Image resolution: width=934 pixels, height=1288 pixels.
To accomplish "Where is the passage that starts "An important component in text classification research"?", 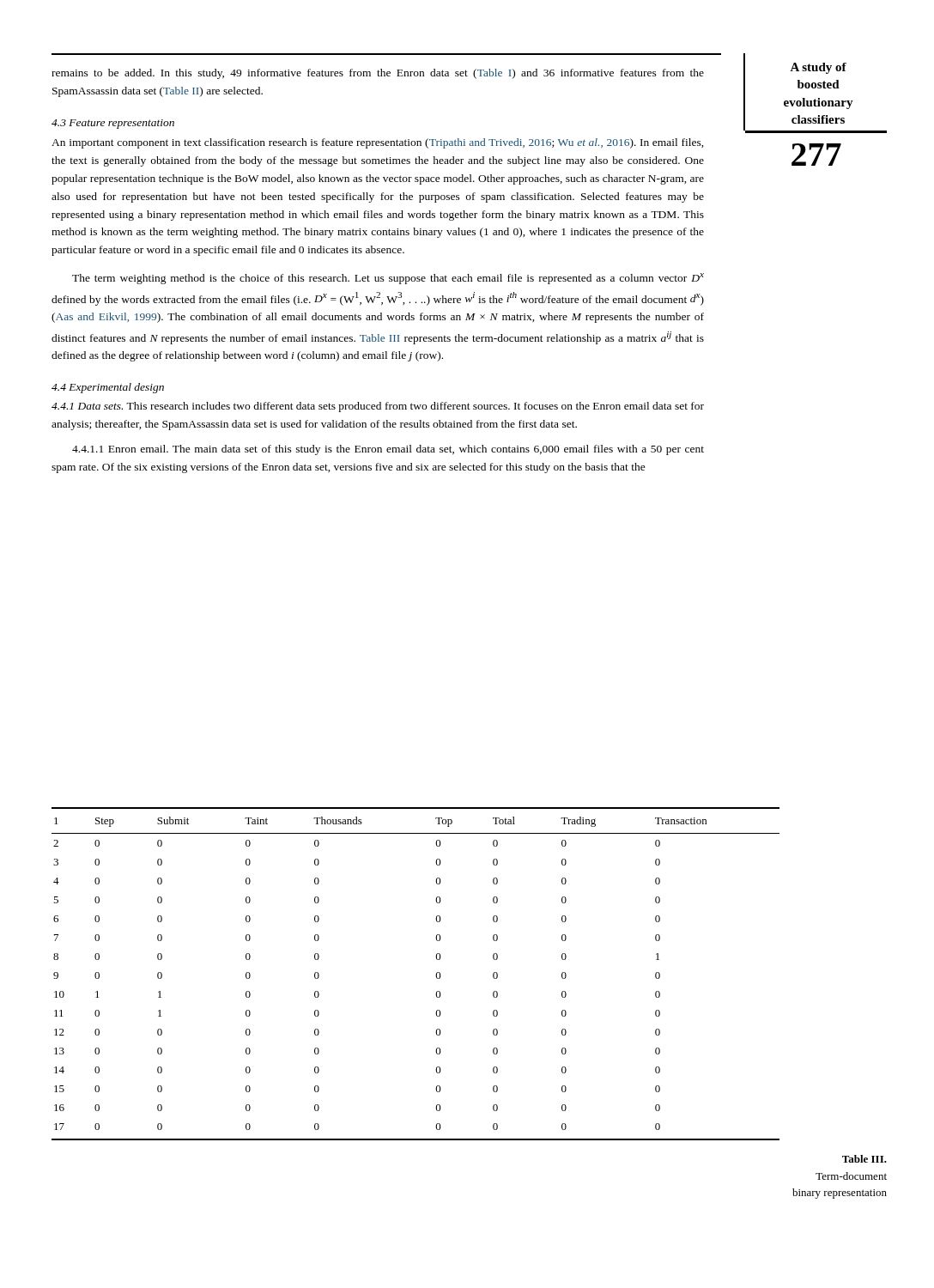I will click(x=378, y=196).
